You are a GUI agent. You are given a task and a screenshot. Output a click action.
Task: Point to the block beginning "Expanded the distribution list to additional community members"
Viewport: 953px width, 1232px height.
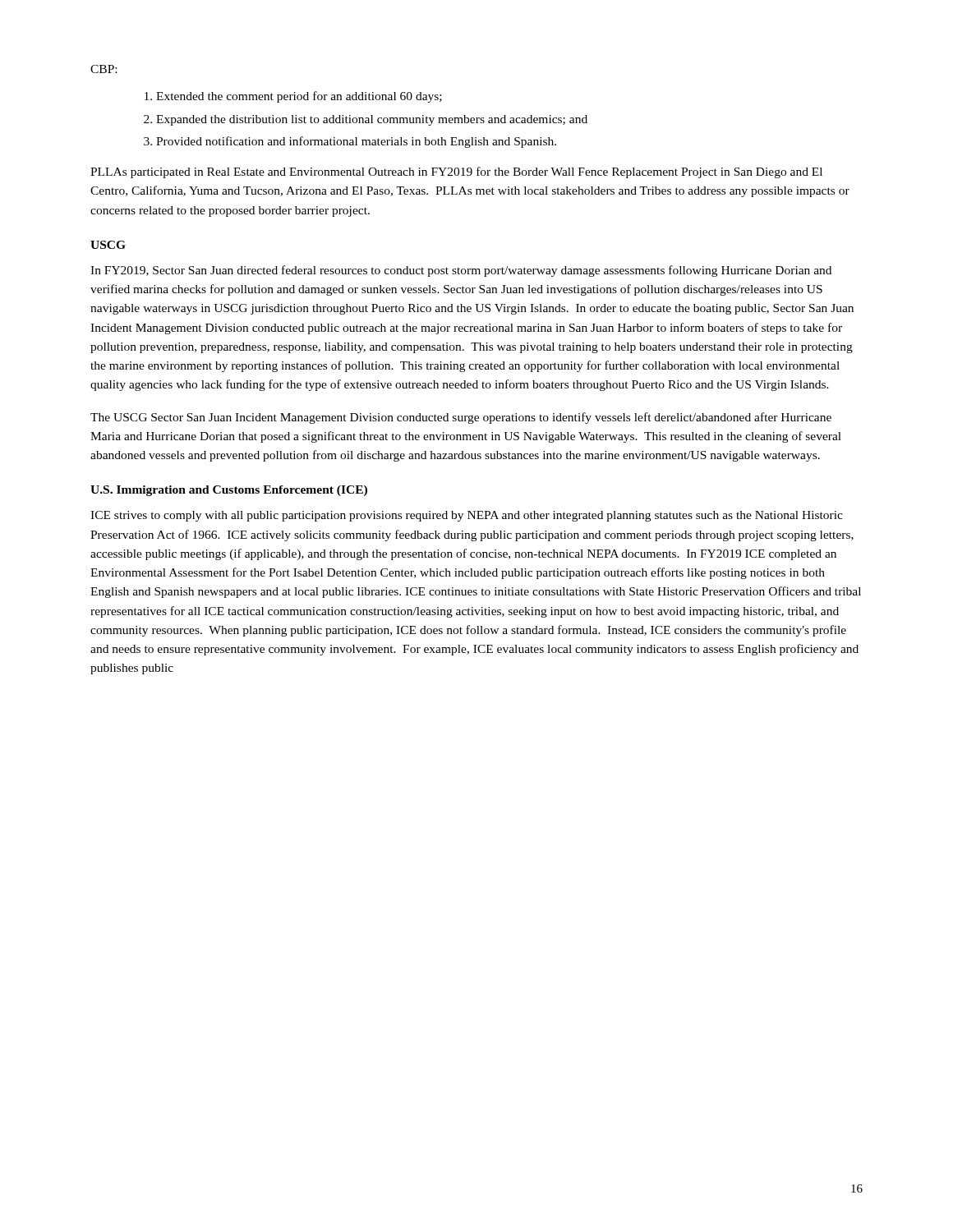click(372, 118)
